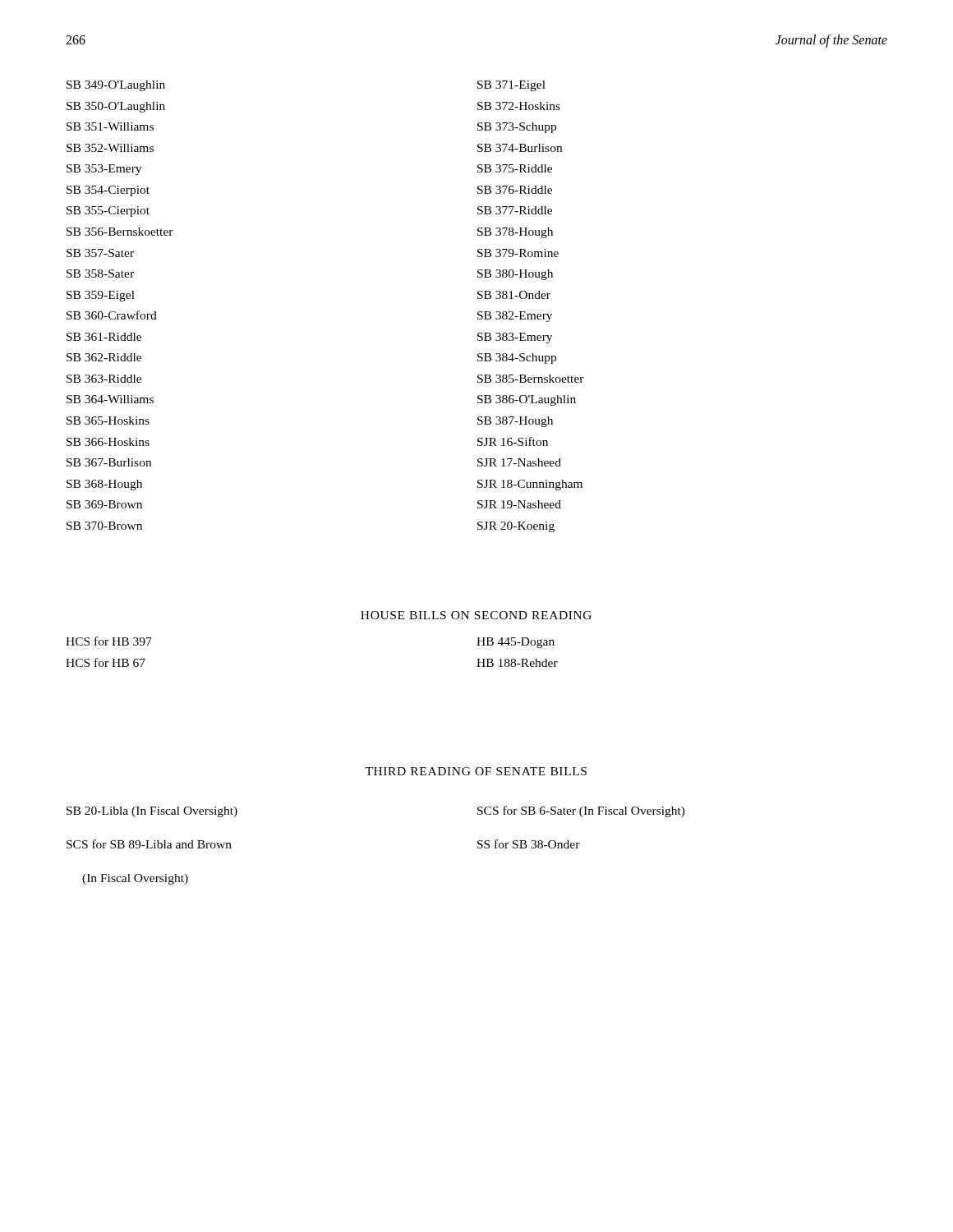Click on the passage starting "SB 386-O'Laughlin"
This screenshot has width=953, height=1232.
point(527,400)
